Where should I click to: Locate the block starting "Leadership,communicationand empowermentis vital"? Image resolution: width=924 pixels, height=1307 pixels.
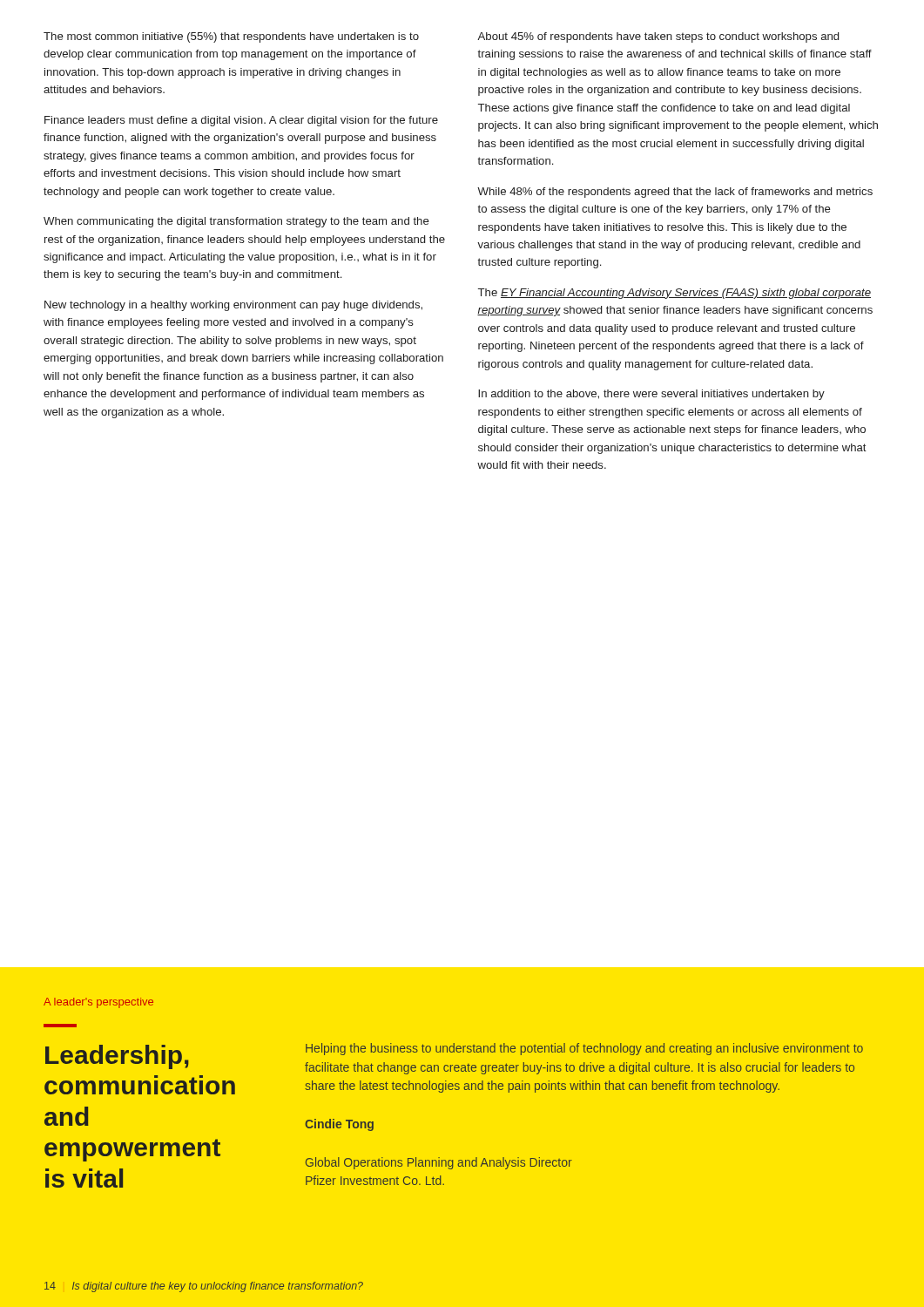(117, 1057)
